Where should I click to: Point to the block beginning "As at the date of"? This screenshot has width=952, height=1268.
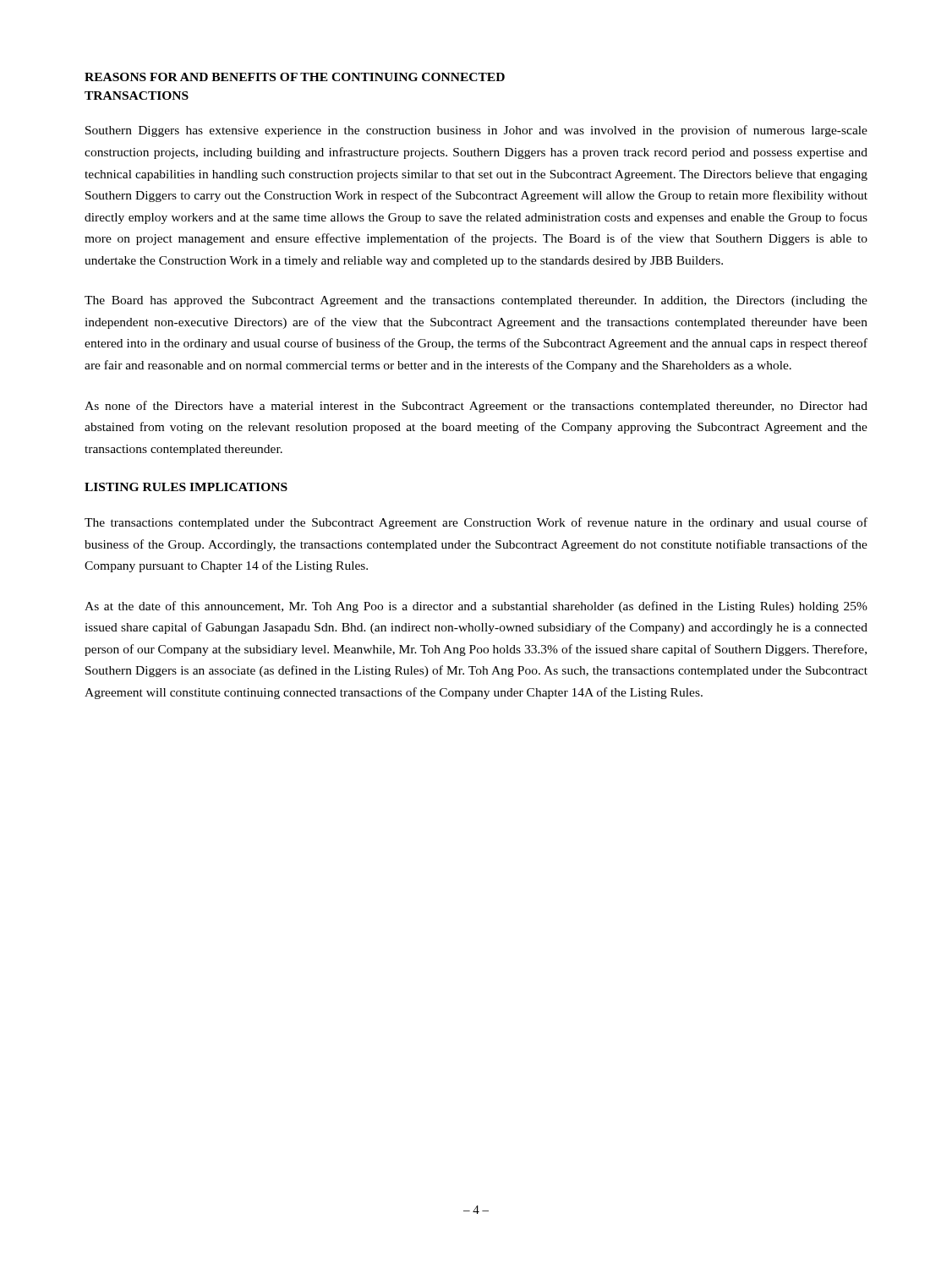click(476, 649)
